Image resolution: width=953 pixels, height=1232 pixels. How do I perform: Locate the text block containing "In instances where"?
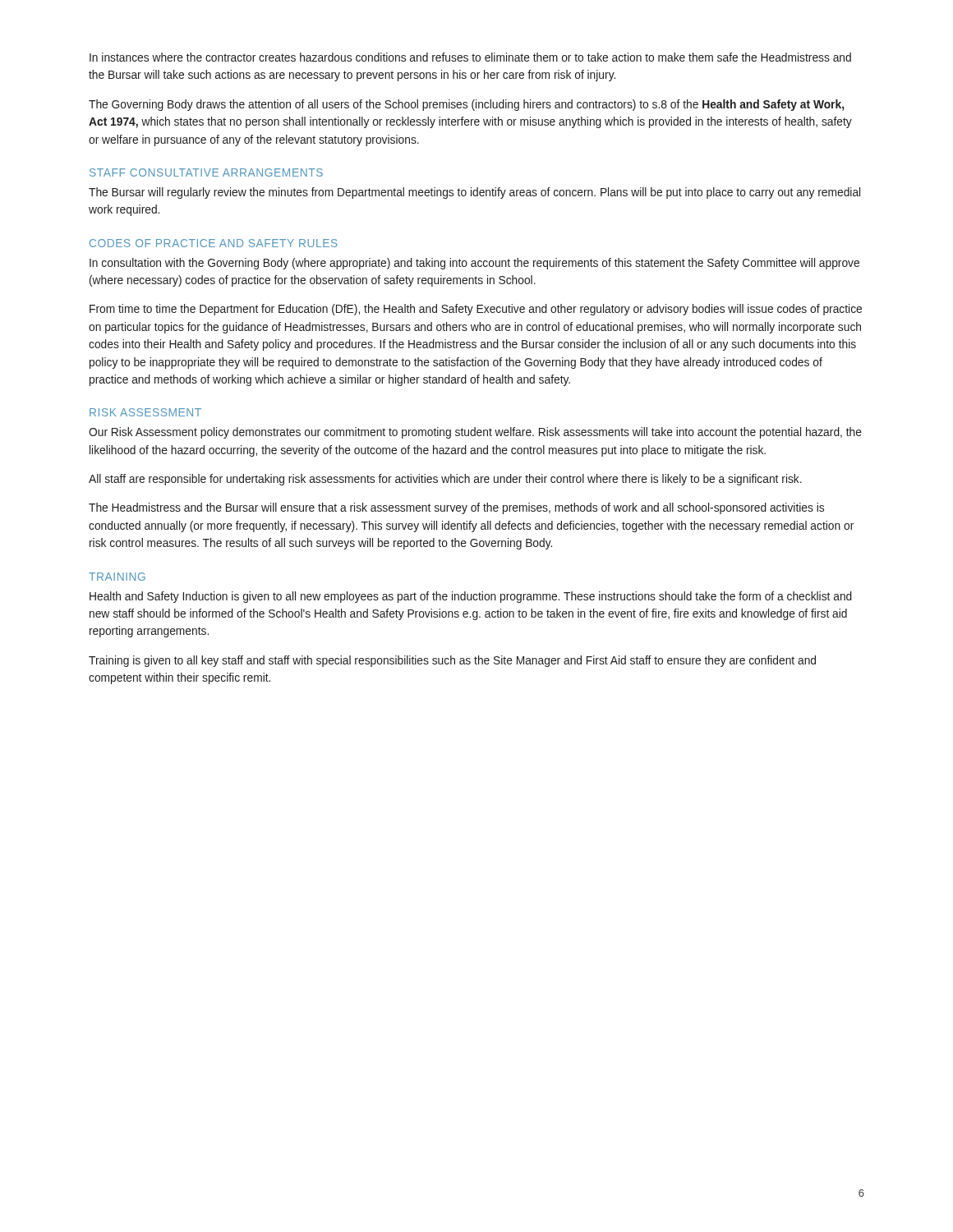[x=470, y=67]
